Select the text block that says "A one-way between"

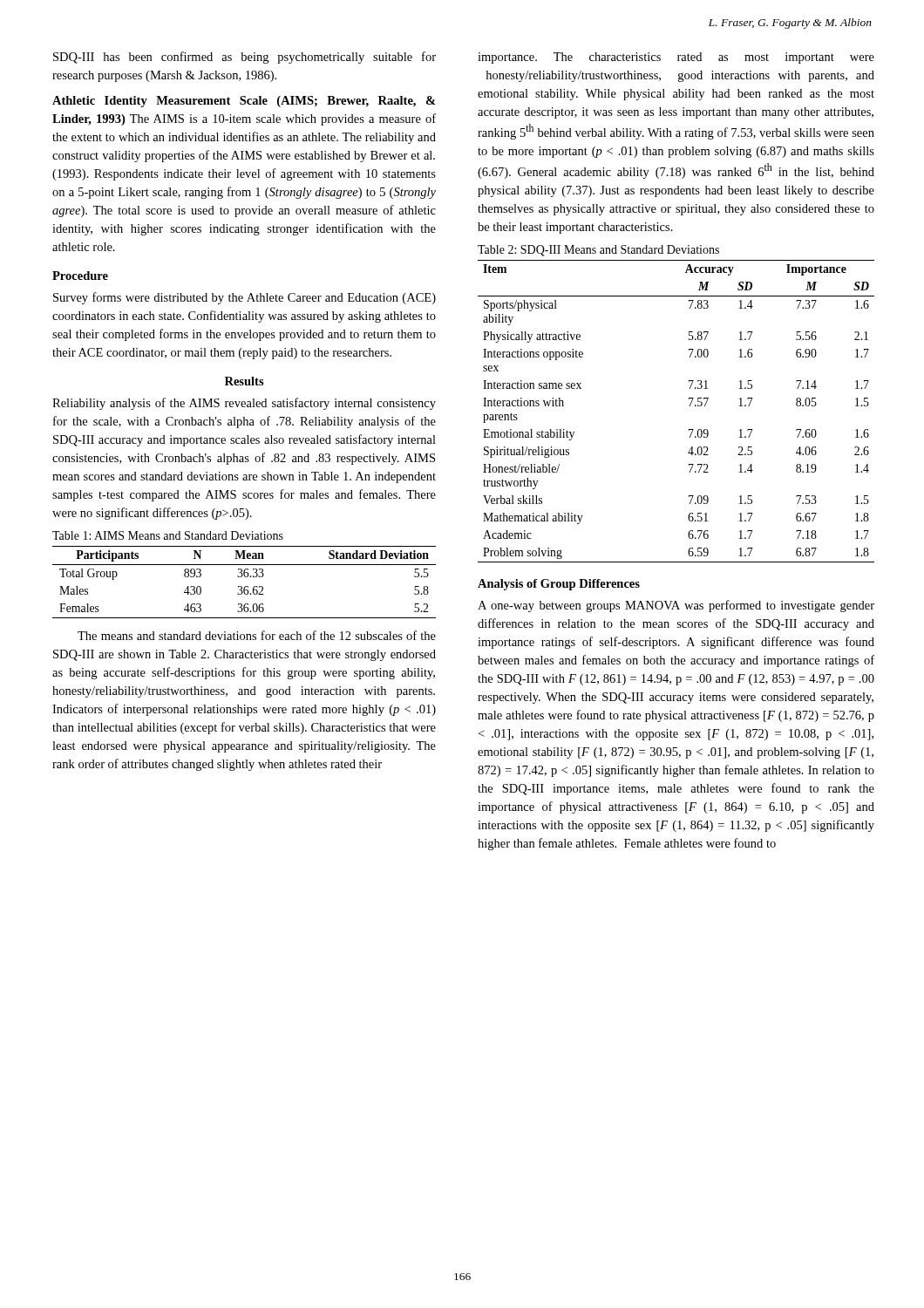pos(676,725)
